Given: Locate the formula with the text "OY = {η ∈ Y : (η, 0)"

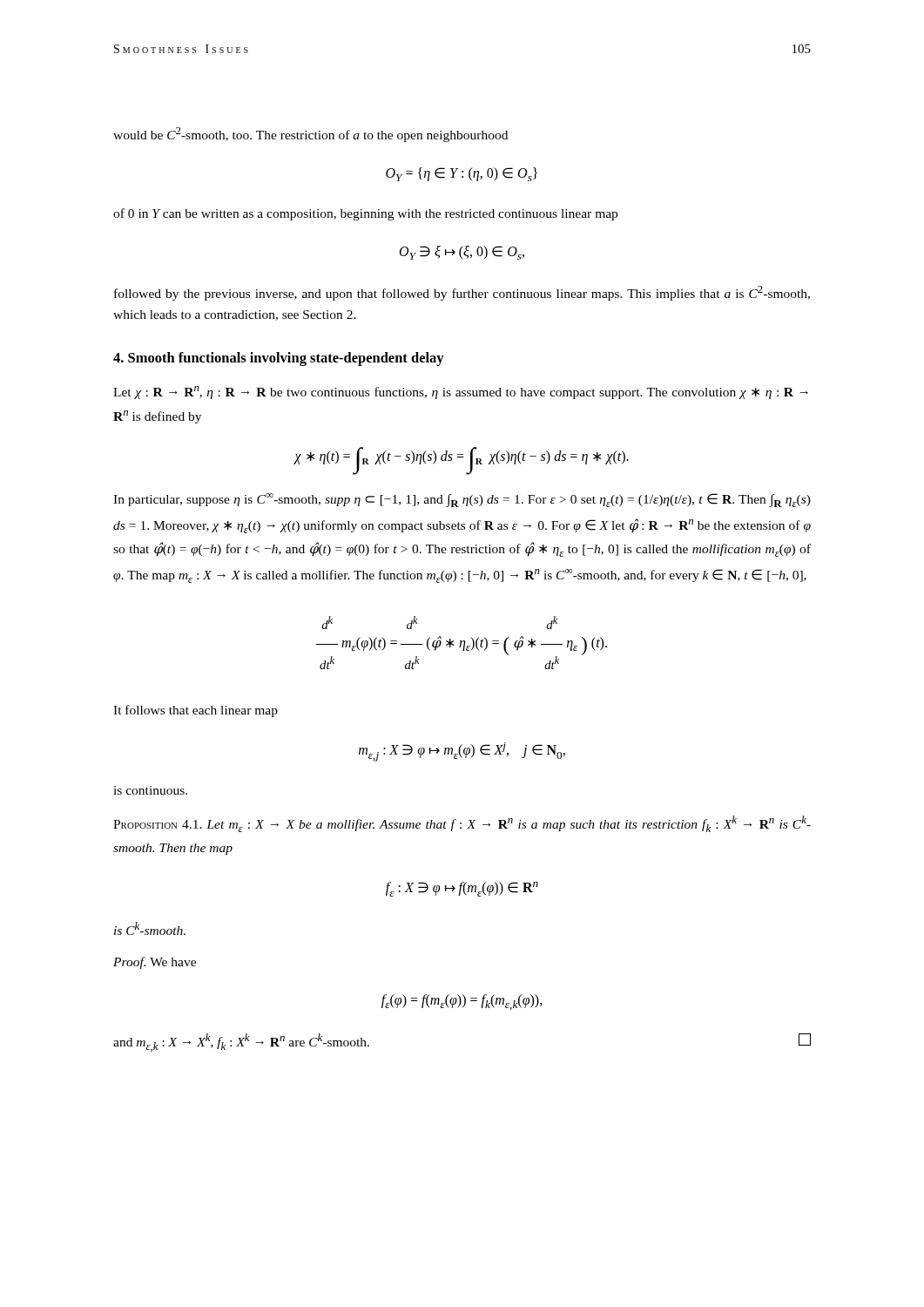Looking at the screenshot, I should coord(462,175).
